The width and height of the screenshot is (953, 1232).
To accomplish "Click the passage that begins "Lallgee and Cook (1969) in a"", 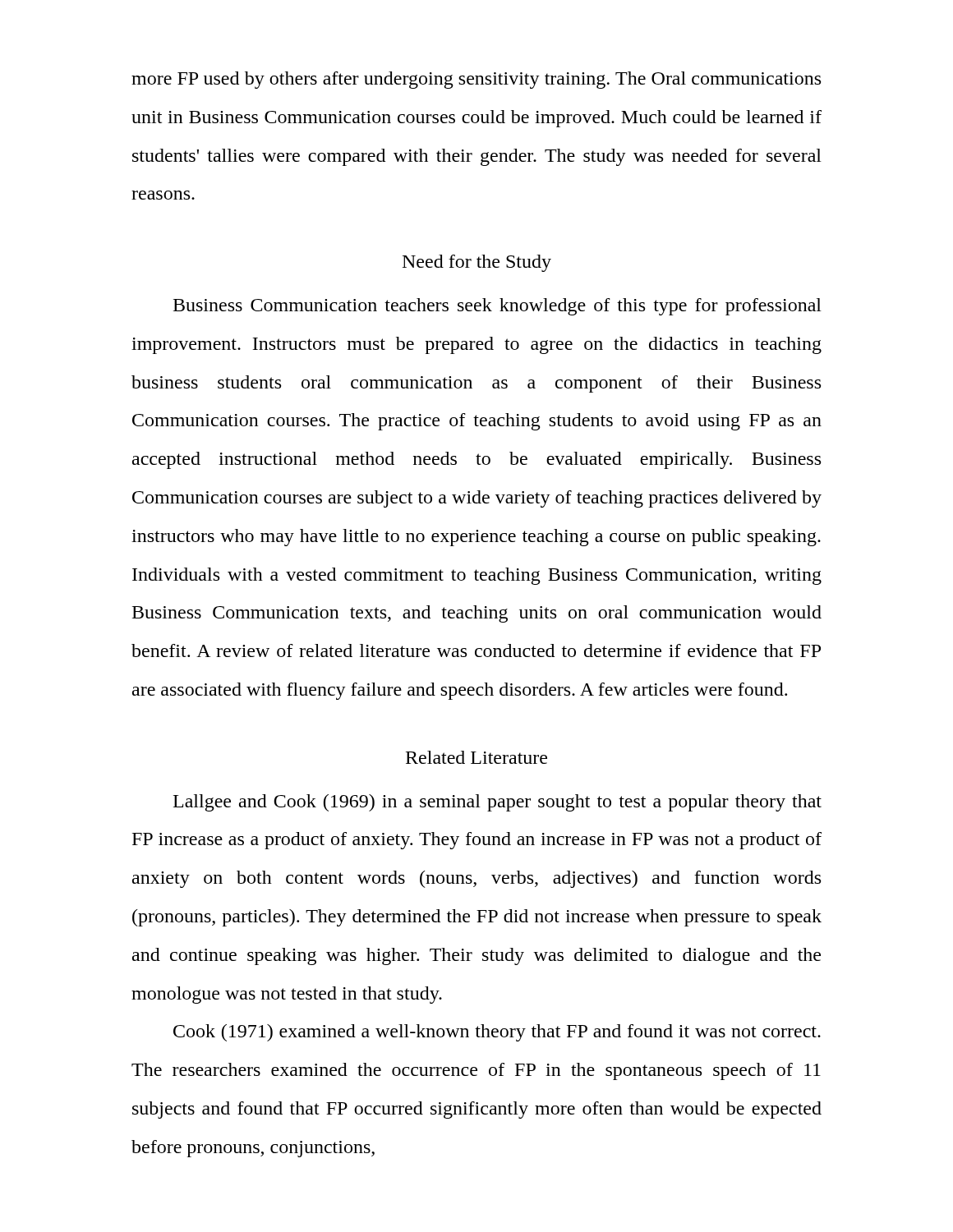I will coord(476,897).
